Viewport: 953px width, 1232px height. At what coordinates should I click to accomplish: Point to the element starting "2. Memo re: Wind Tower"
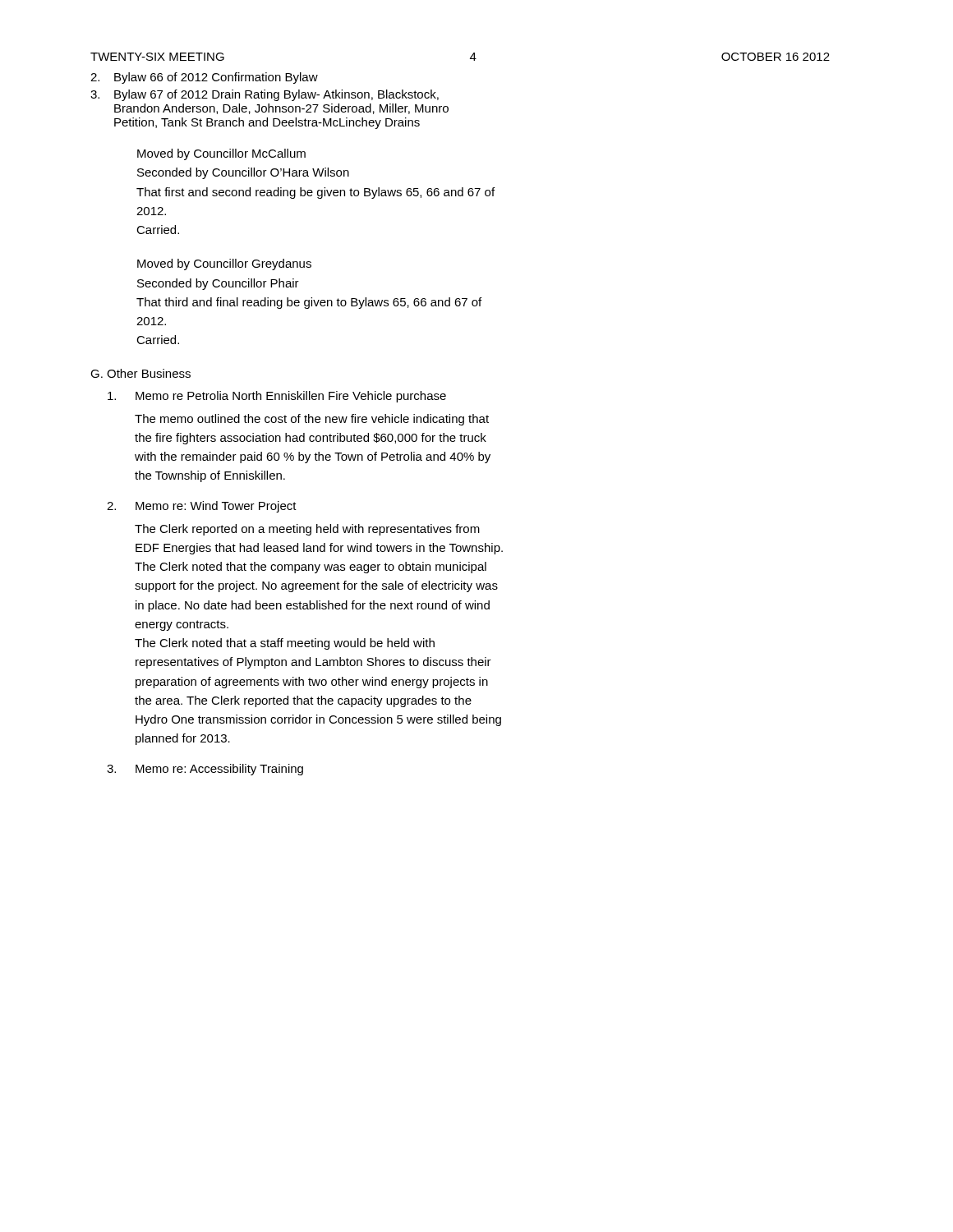tap(201, 505)
